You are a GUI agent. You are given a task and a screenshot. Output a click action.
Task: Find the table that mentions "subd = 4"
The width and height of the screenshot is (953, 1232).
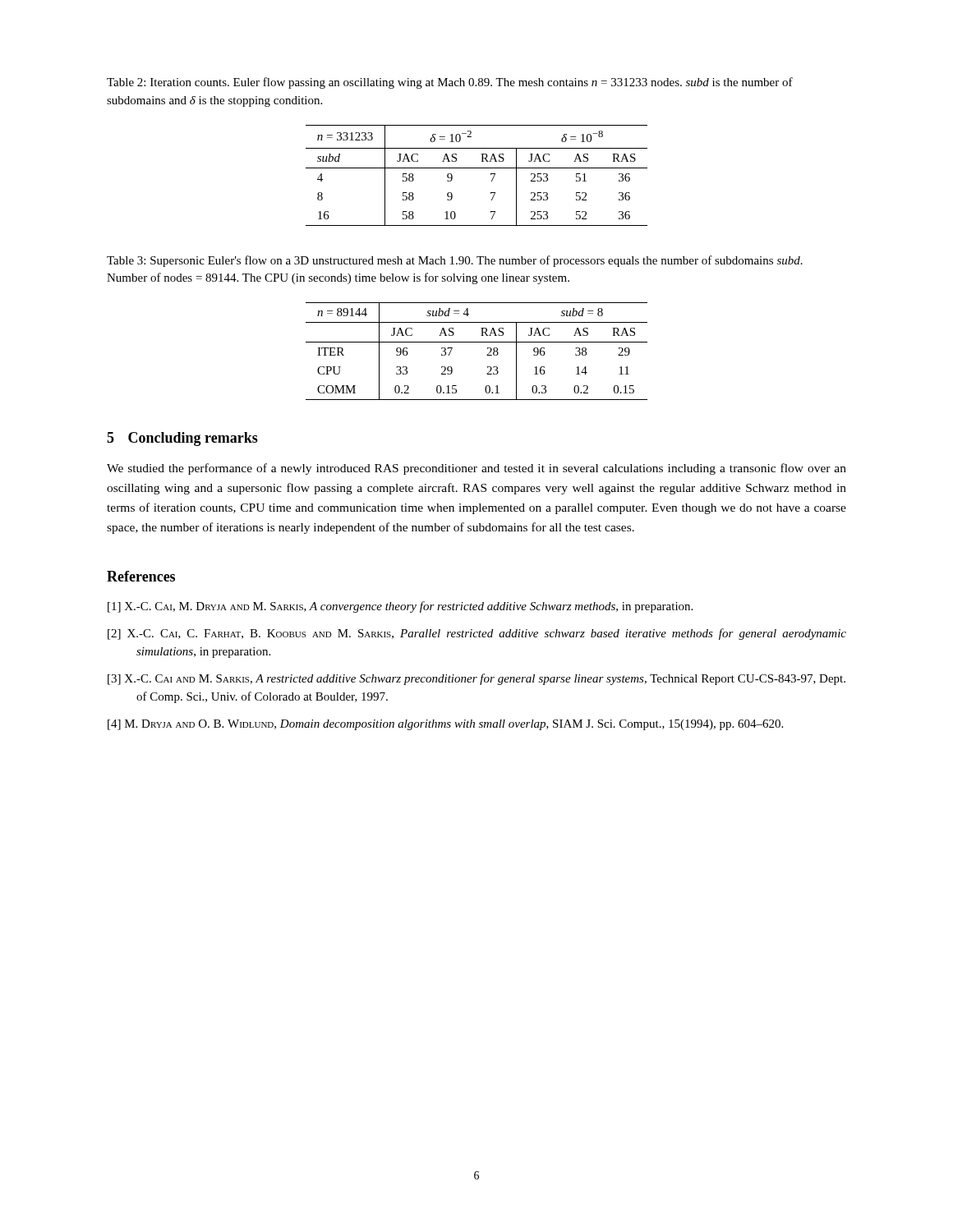[476, 351]
